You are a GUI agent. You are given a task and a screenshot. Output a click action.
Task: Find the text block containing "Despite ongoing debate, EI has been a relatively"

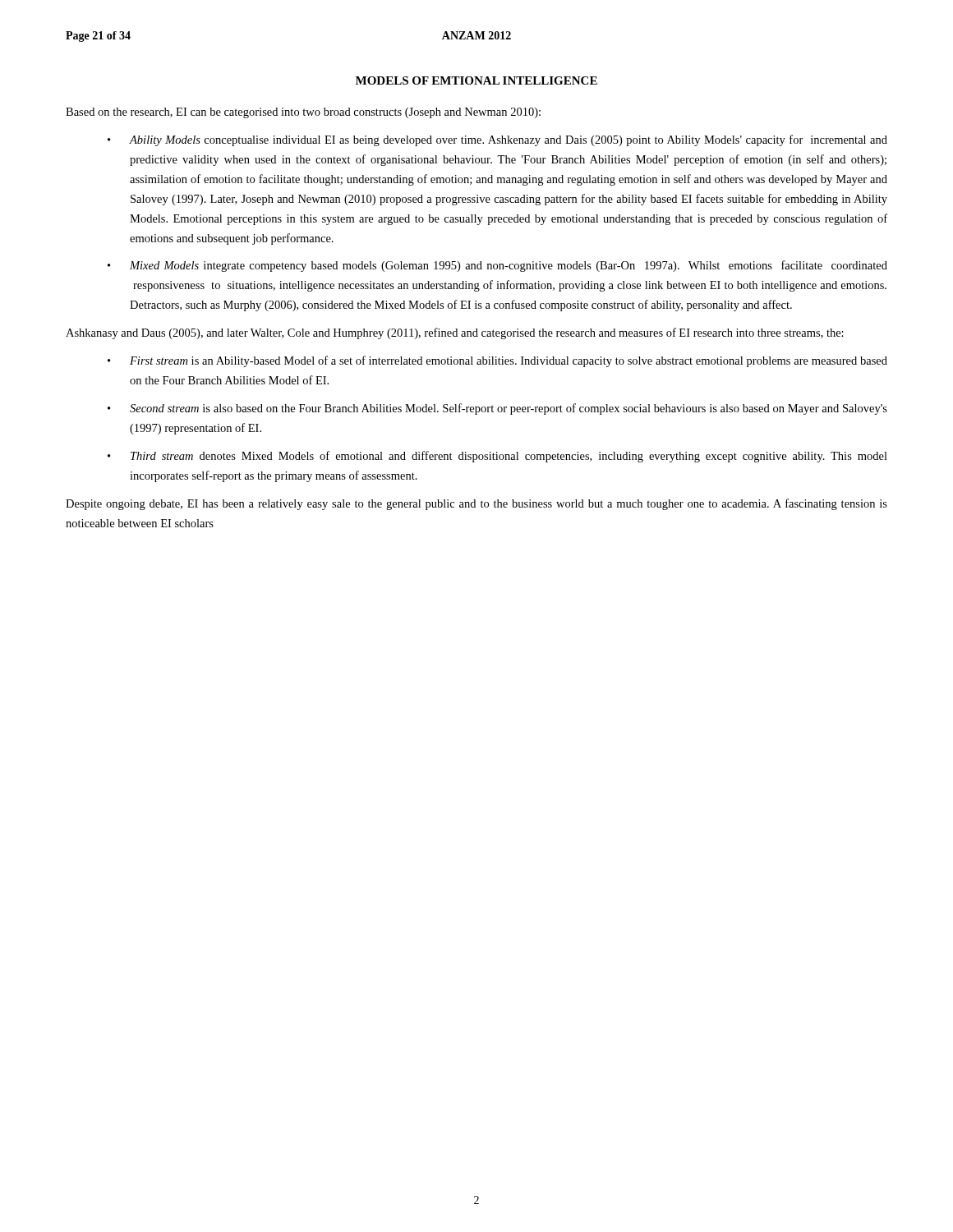(476, 513)
